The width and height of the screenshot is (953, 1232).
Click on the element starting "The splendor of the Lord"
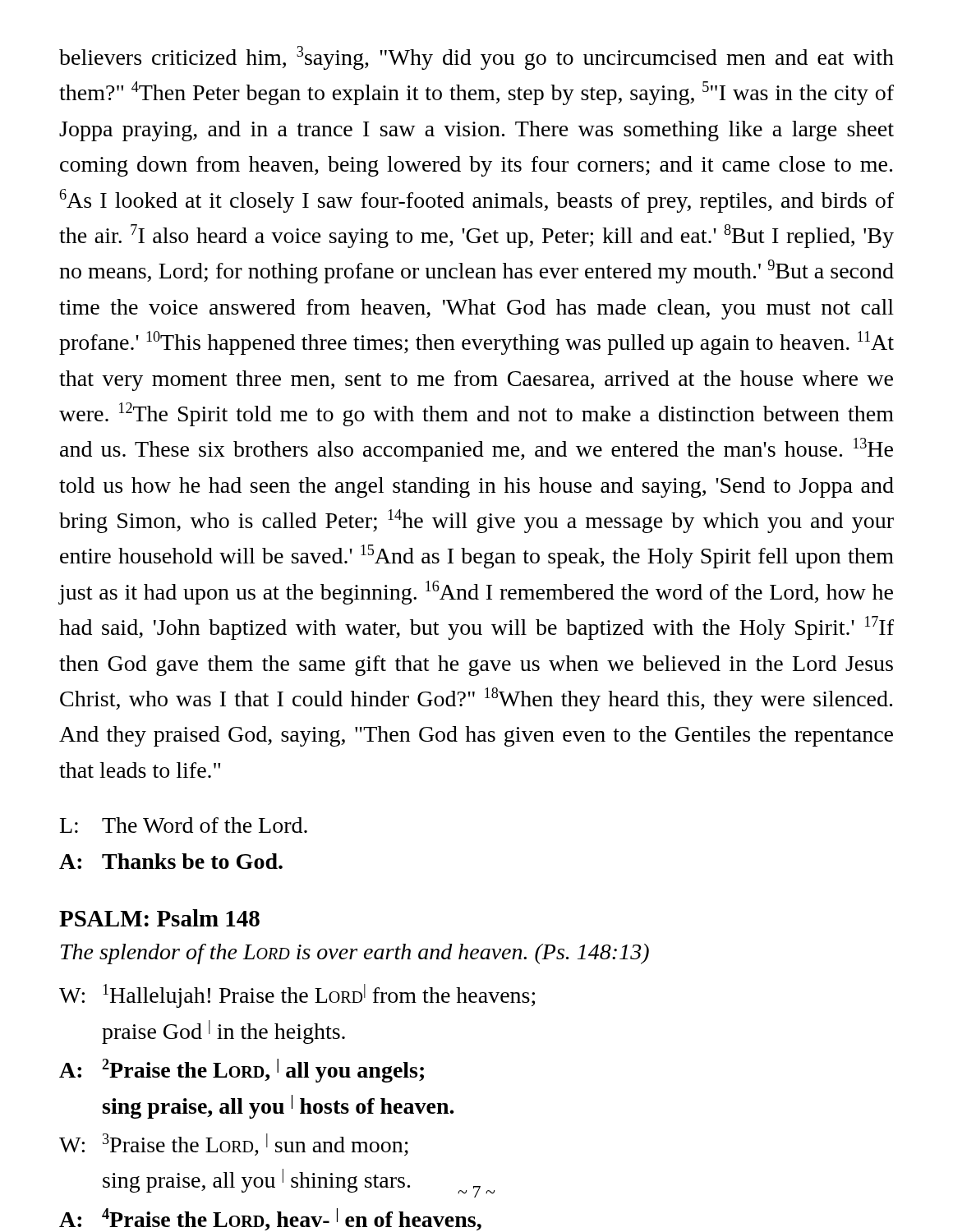point(354,952)
